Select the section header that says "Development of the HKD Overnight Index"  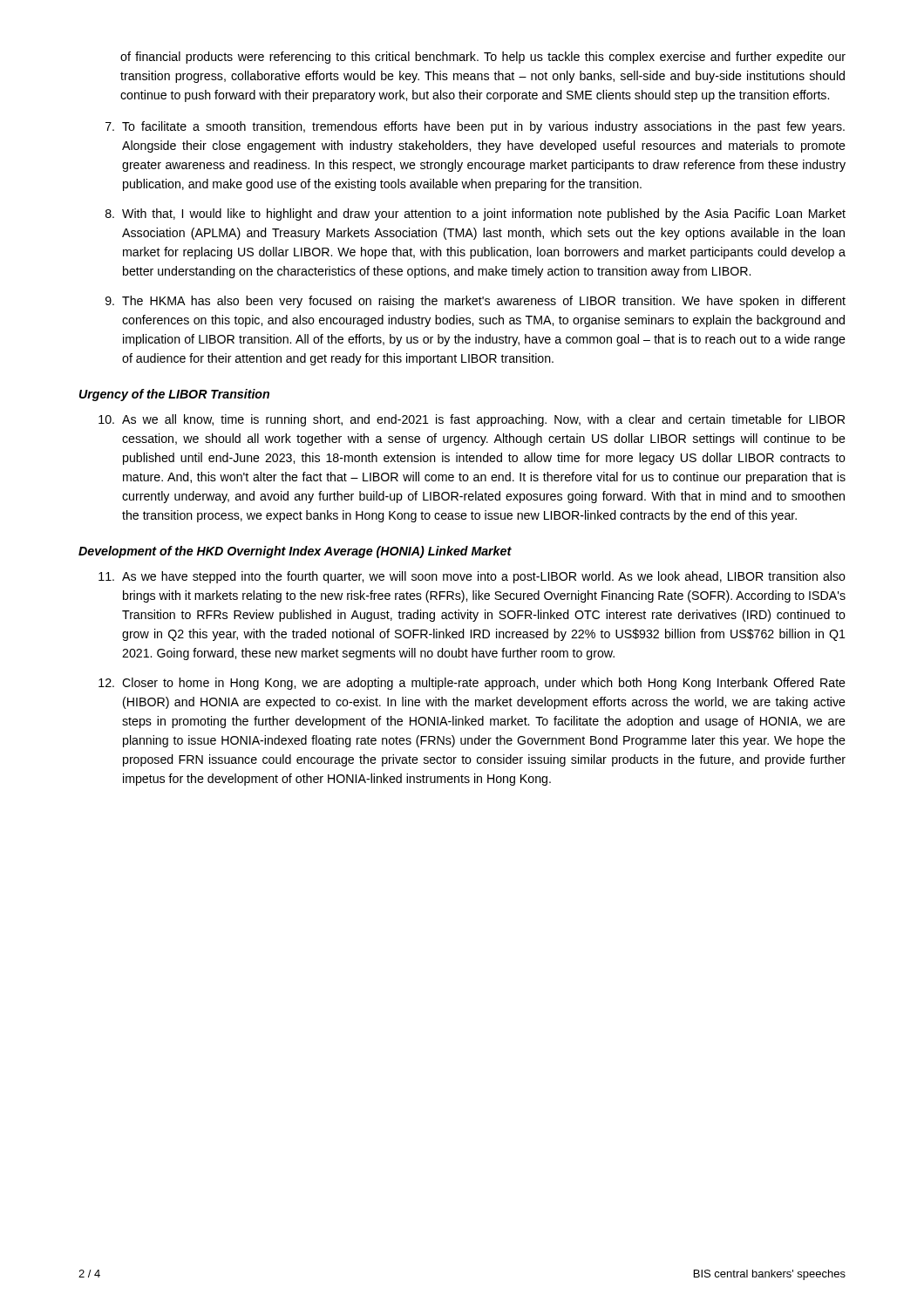click(295, 551)
